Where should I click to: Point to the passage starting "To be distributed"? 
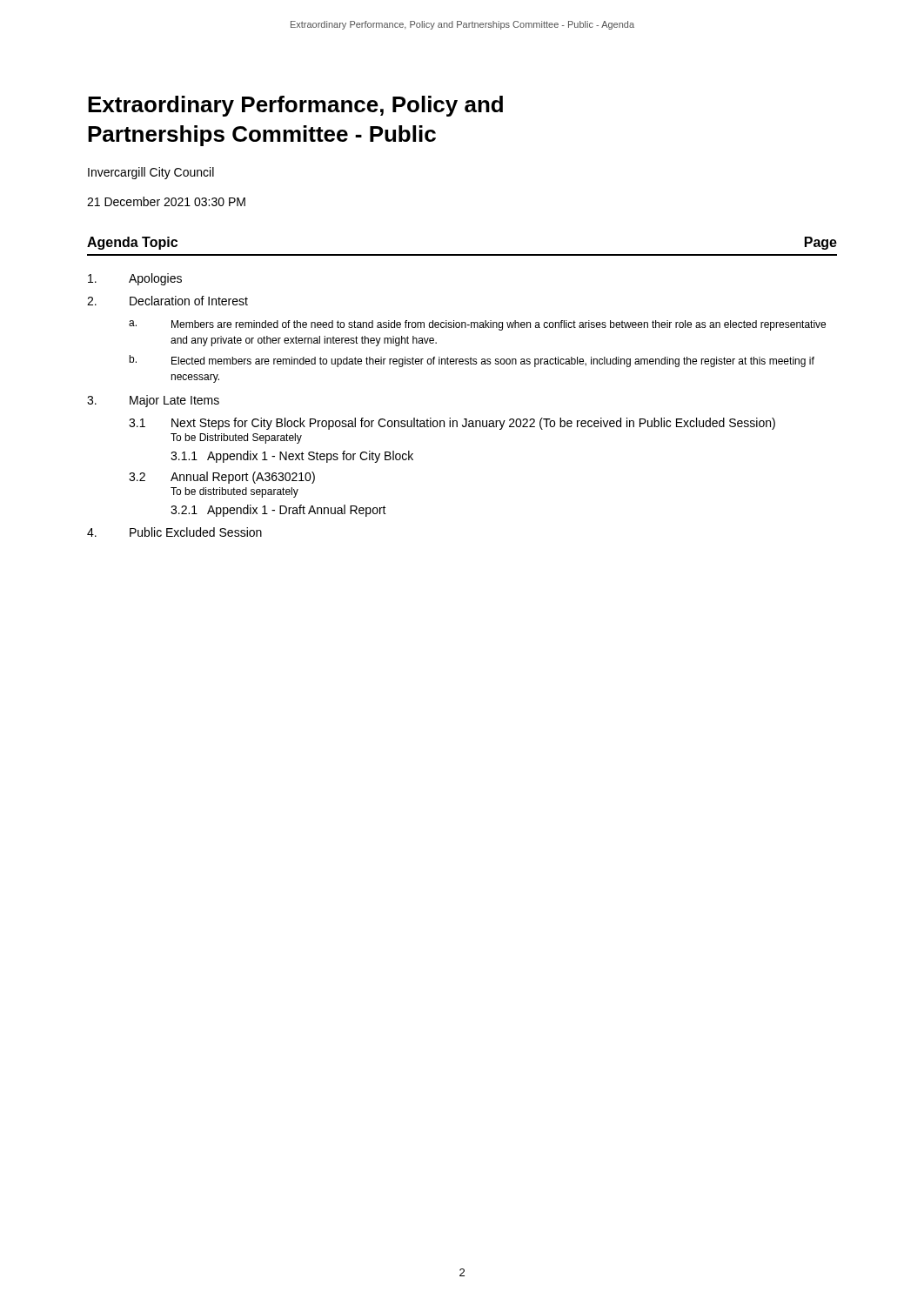[234, 491]
